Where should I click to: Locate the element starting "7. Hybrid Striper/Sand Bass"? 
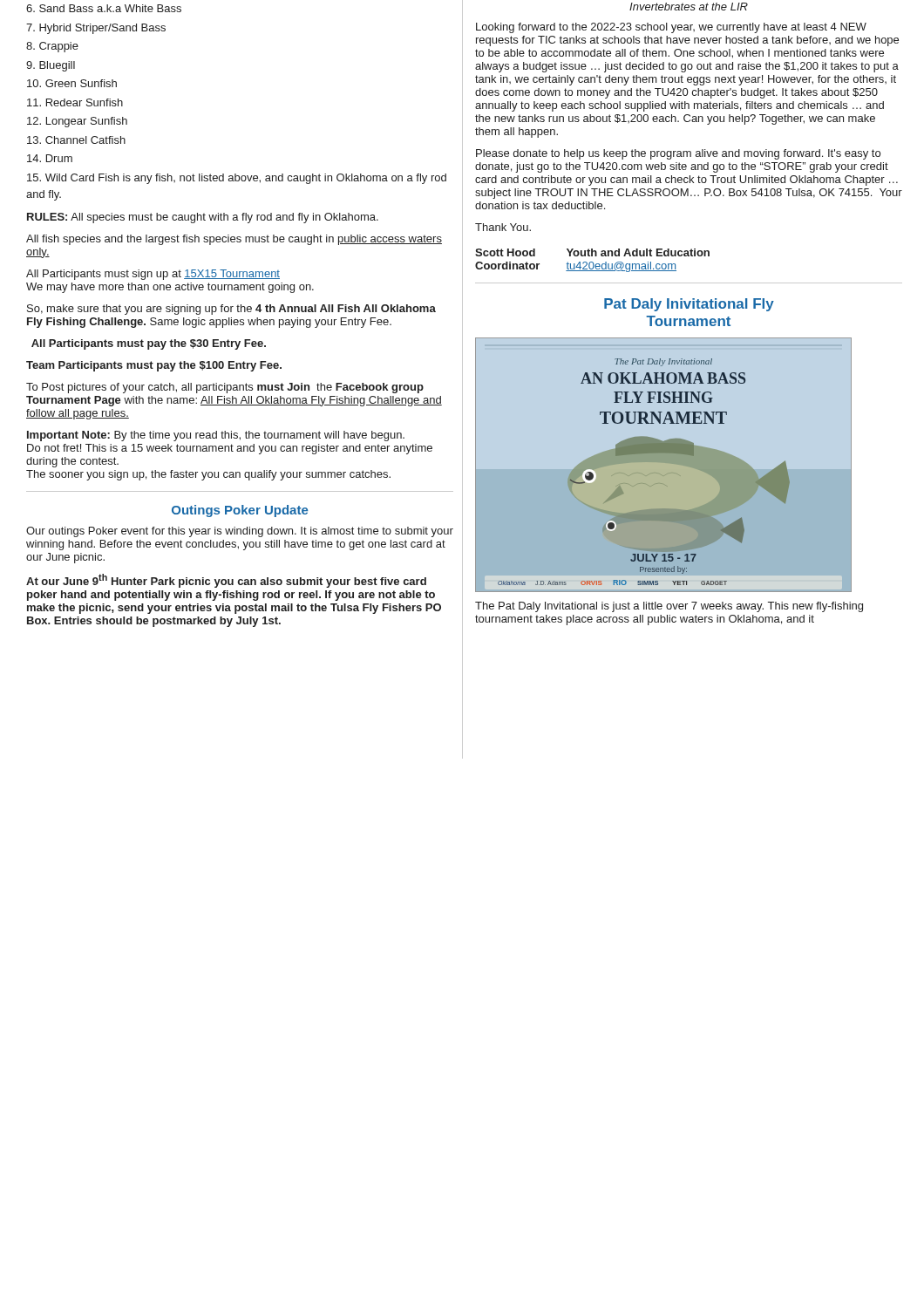[96, 27]
